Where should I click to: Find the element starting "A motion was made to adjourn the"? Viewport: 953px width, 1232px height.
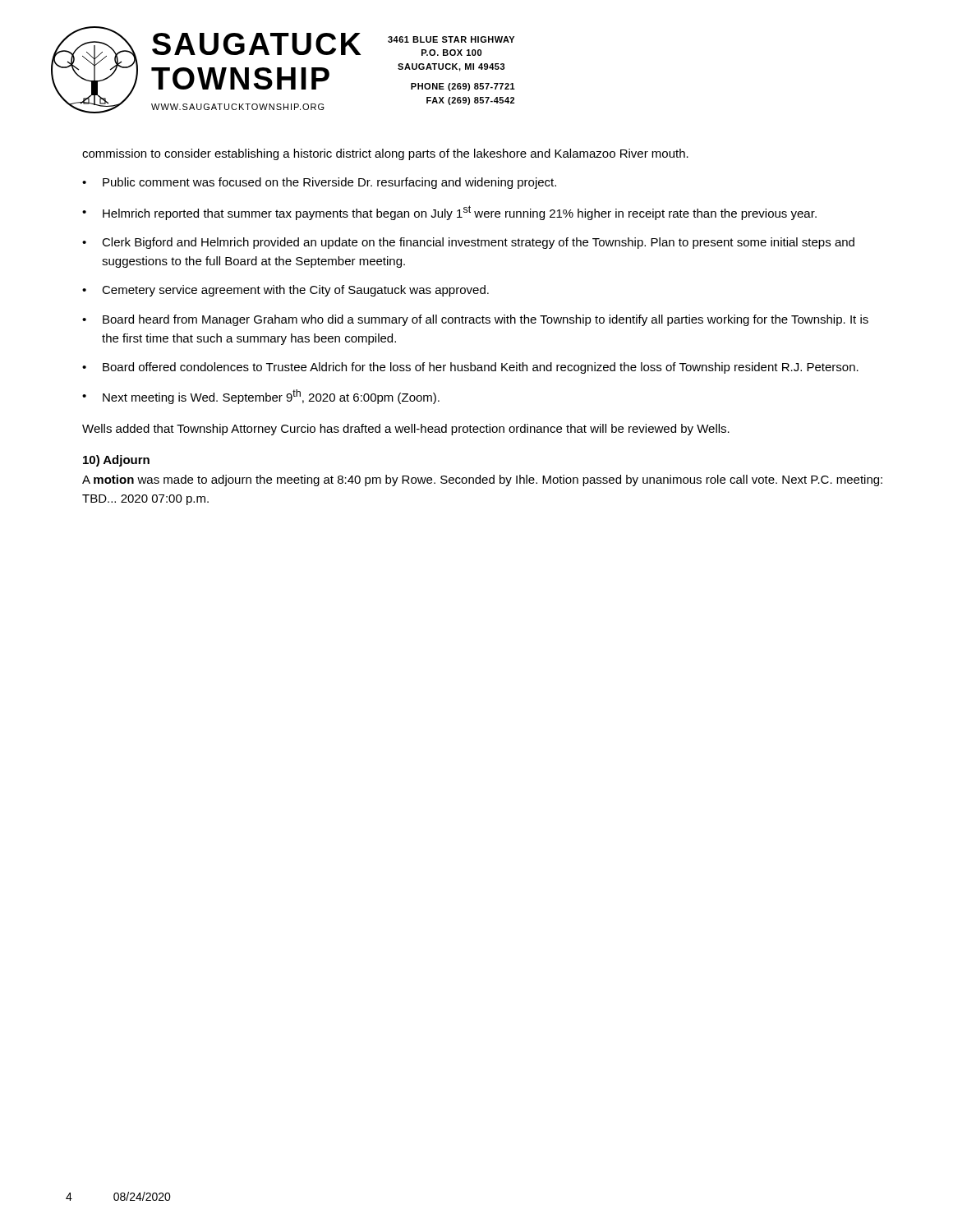pos(483,489)
